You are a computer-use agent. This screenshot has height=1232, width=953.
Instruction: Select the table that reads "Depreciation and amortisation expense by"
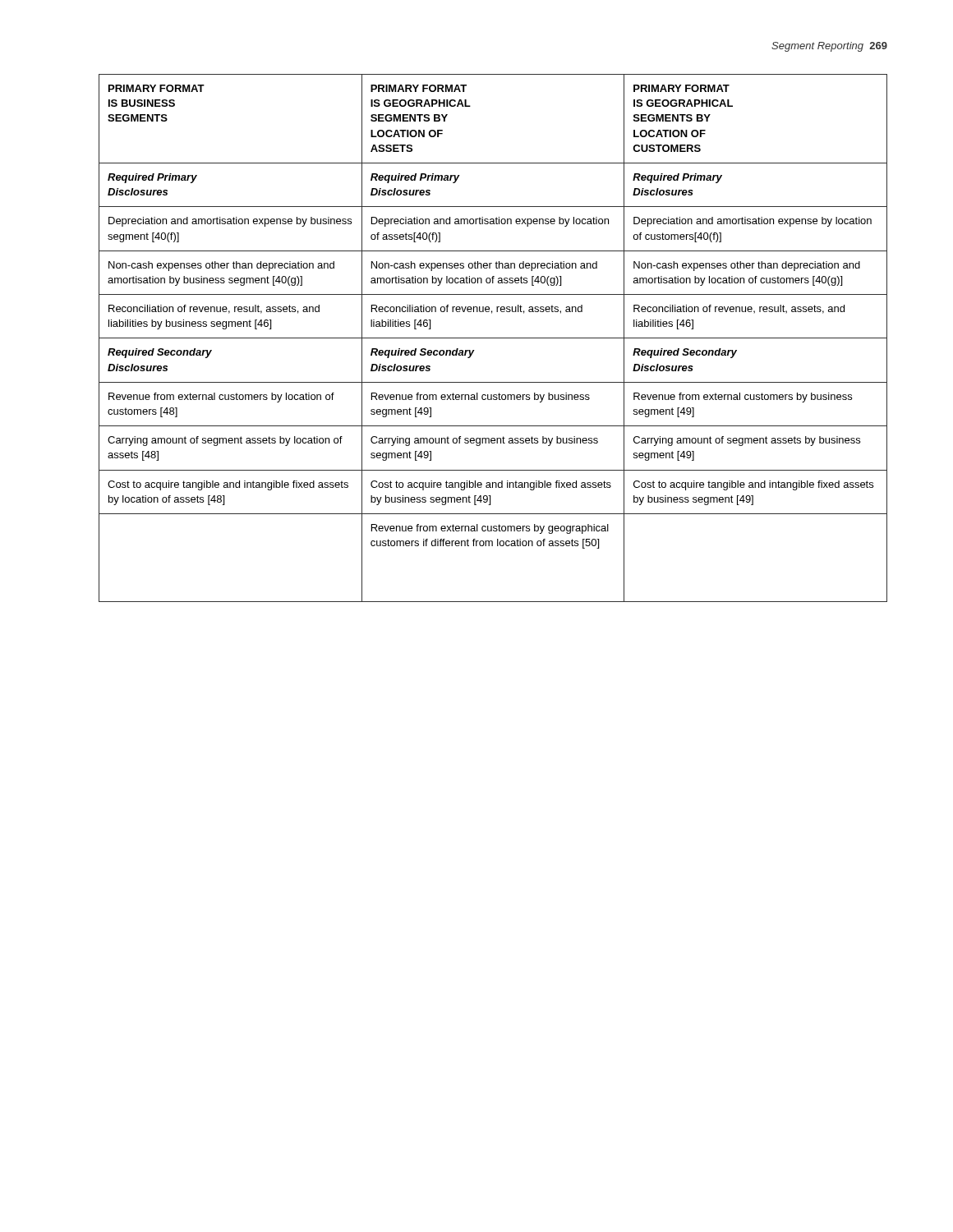pyautogui.click(x=493, y=338)
